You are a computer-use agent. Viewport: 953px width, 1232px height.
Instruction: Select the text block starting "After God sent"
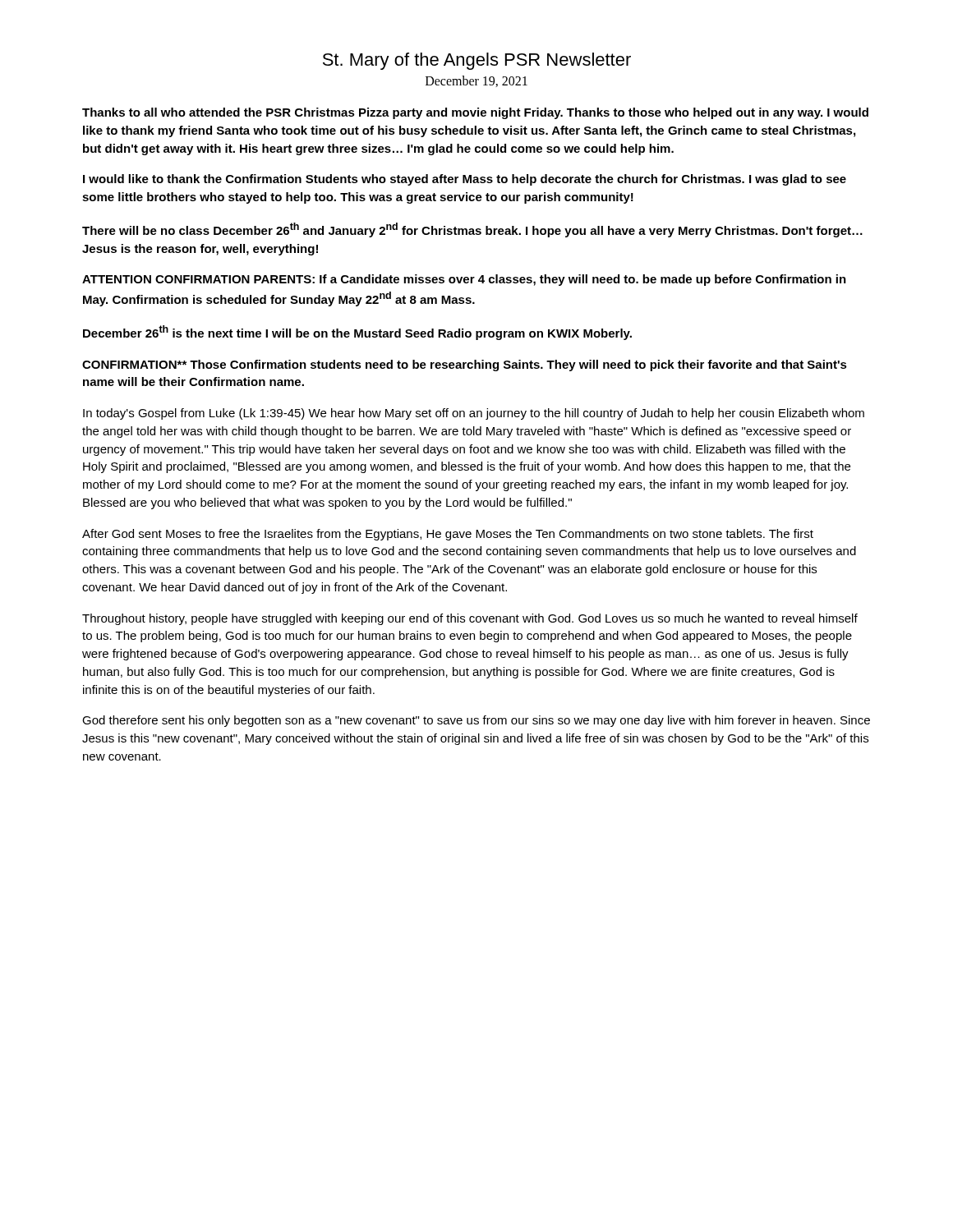pyautogui.click(x=469, y=560)
